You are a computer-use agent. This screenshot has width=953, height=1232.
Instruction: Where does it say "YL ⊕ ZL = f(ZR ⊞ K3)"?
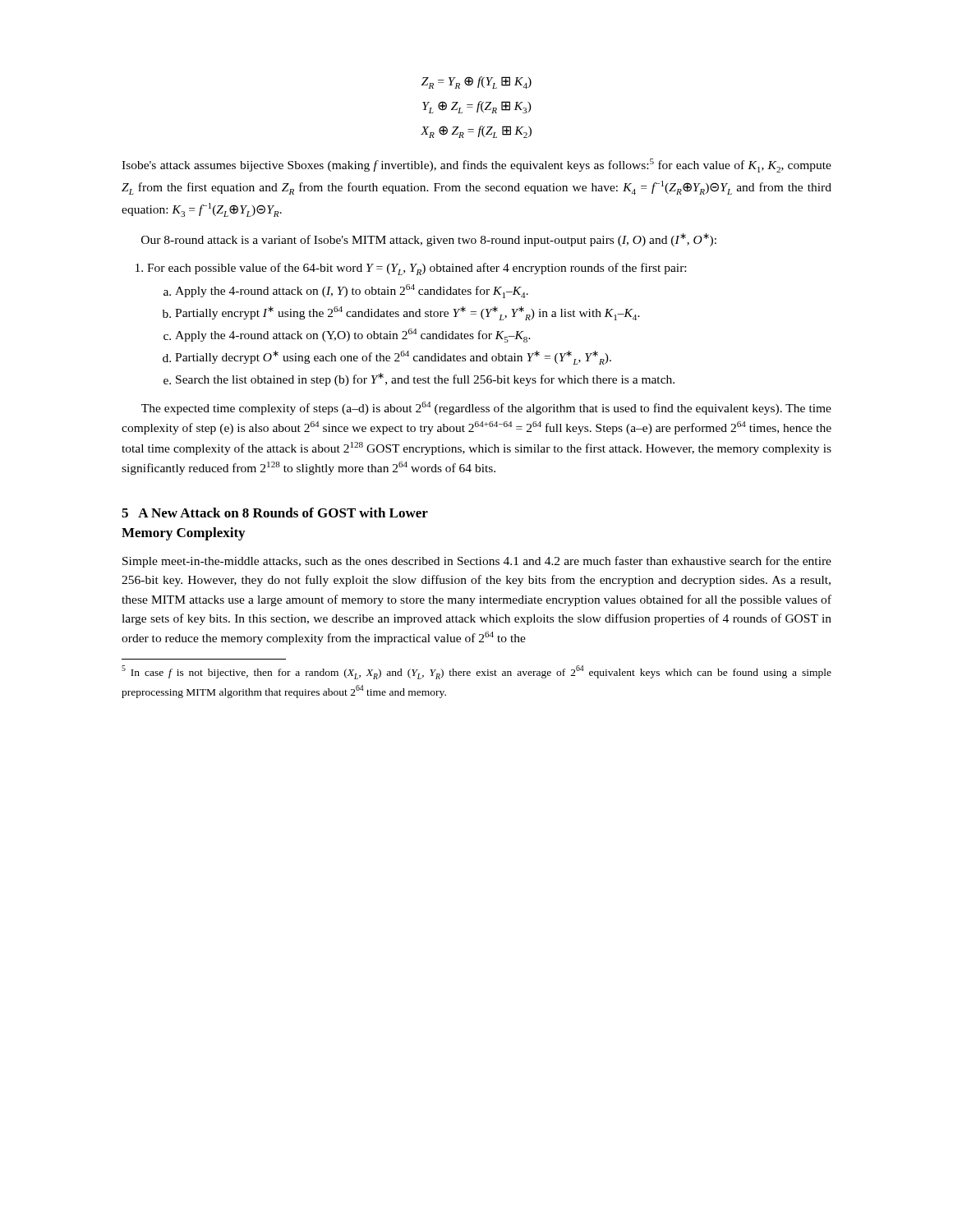476,107
